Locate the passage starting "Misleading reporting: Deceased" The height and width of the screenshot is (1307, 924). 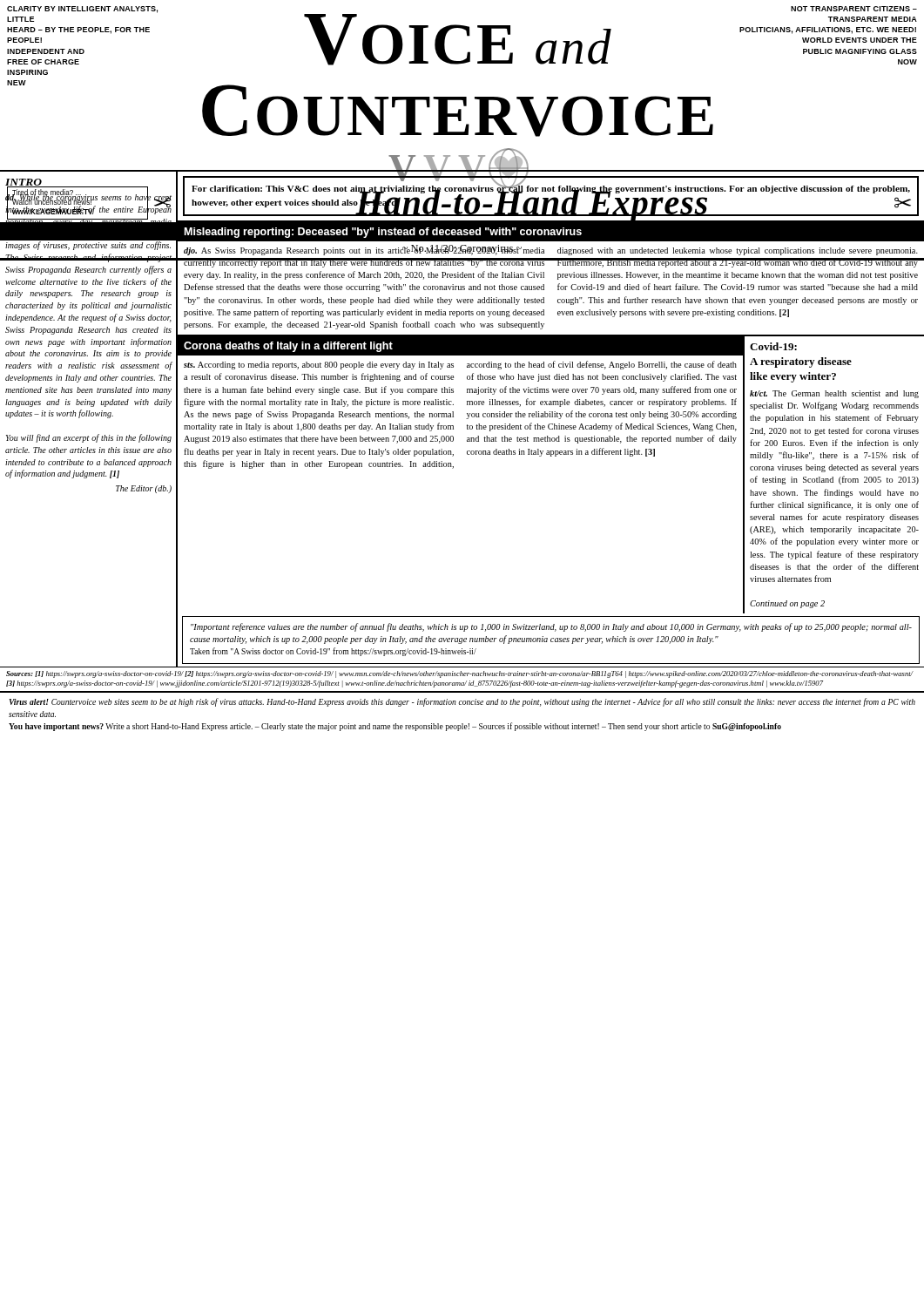383,232
